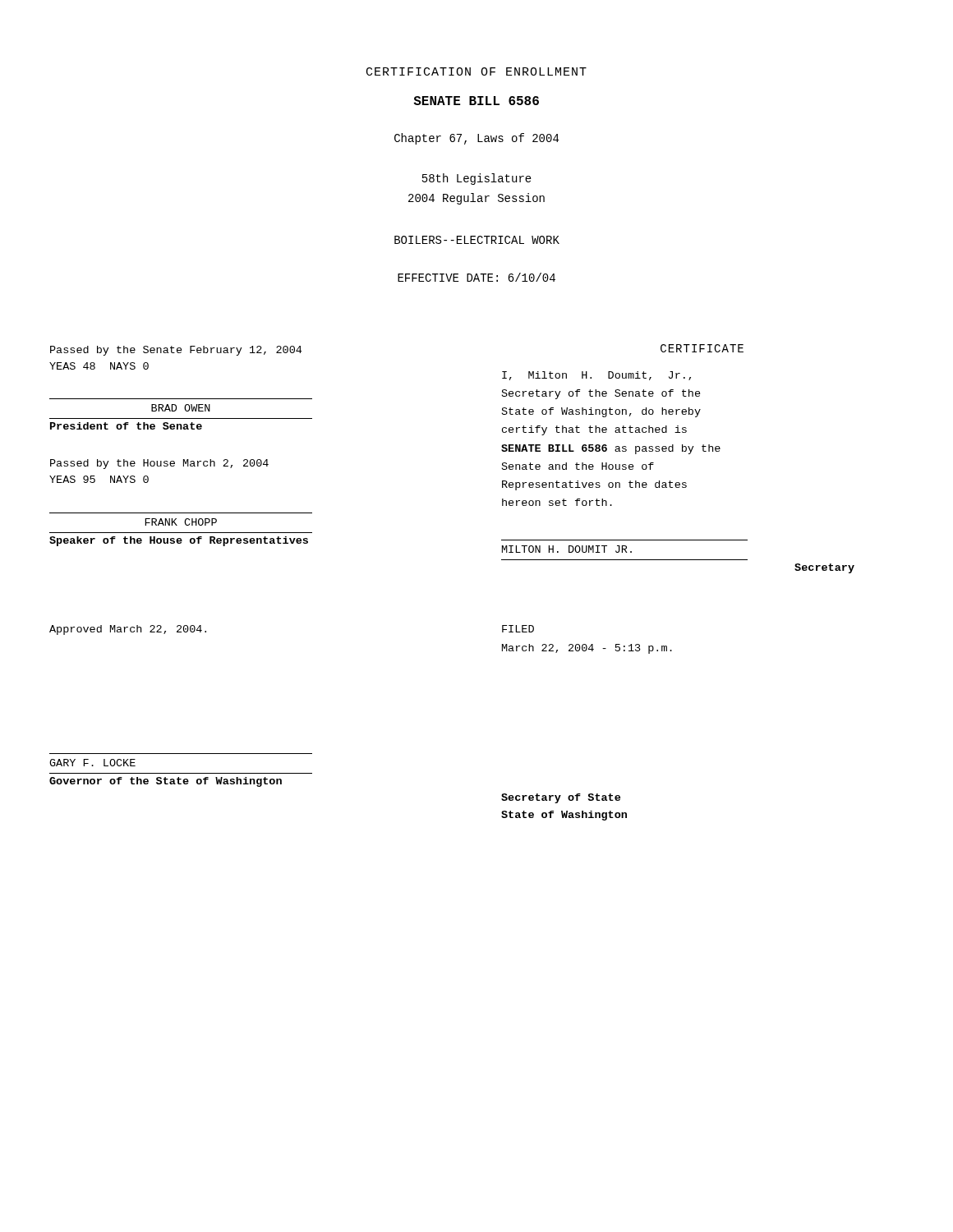
Task: Locate the block starting "CERTIFICATION OF ENROLLMENT"
Action: click(476, 73)
